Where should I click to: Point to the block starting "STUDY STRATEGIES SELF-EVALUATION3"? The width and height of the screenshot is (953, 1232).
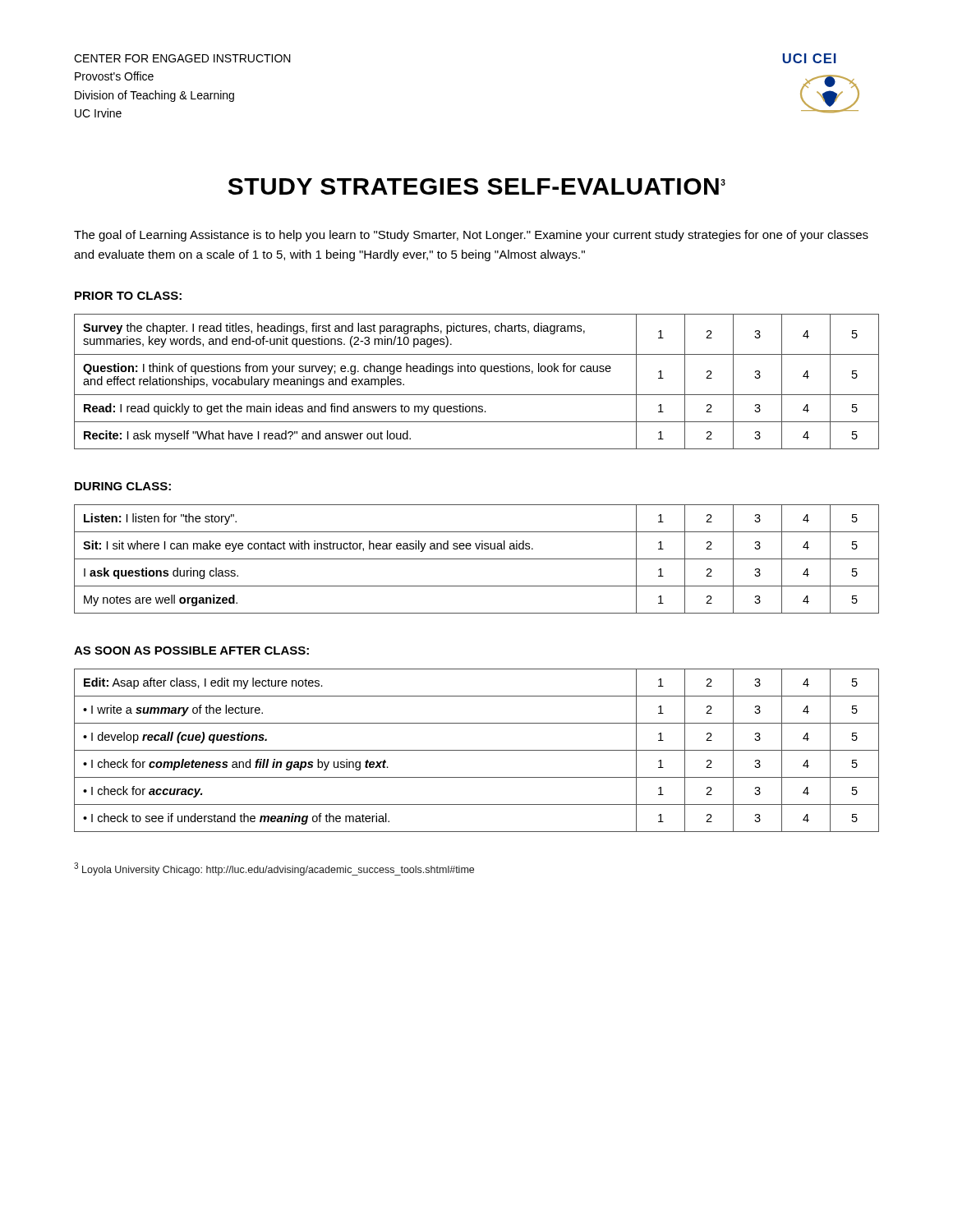(x=476, y=186)
